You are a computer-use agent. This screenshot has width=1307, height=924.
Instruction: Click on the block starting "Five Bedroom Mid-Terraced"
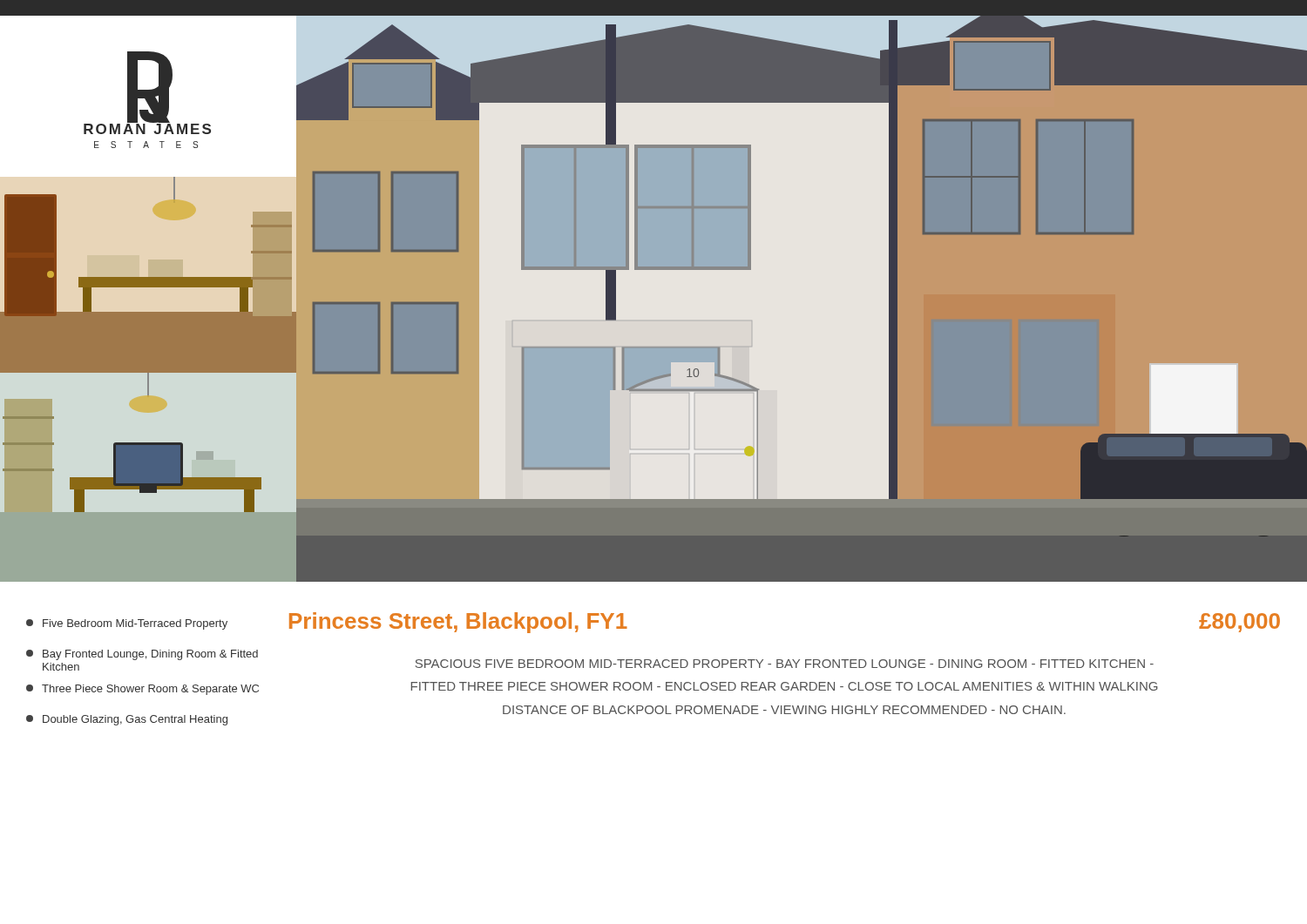pyautogui.click(x=127, y=623)
